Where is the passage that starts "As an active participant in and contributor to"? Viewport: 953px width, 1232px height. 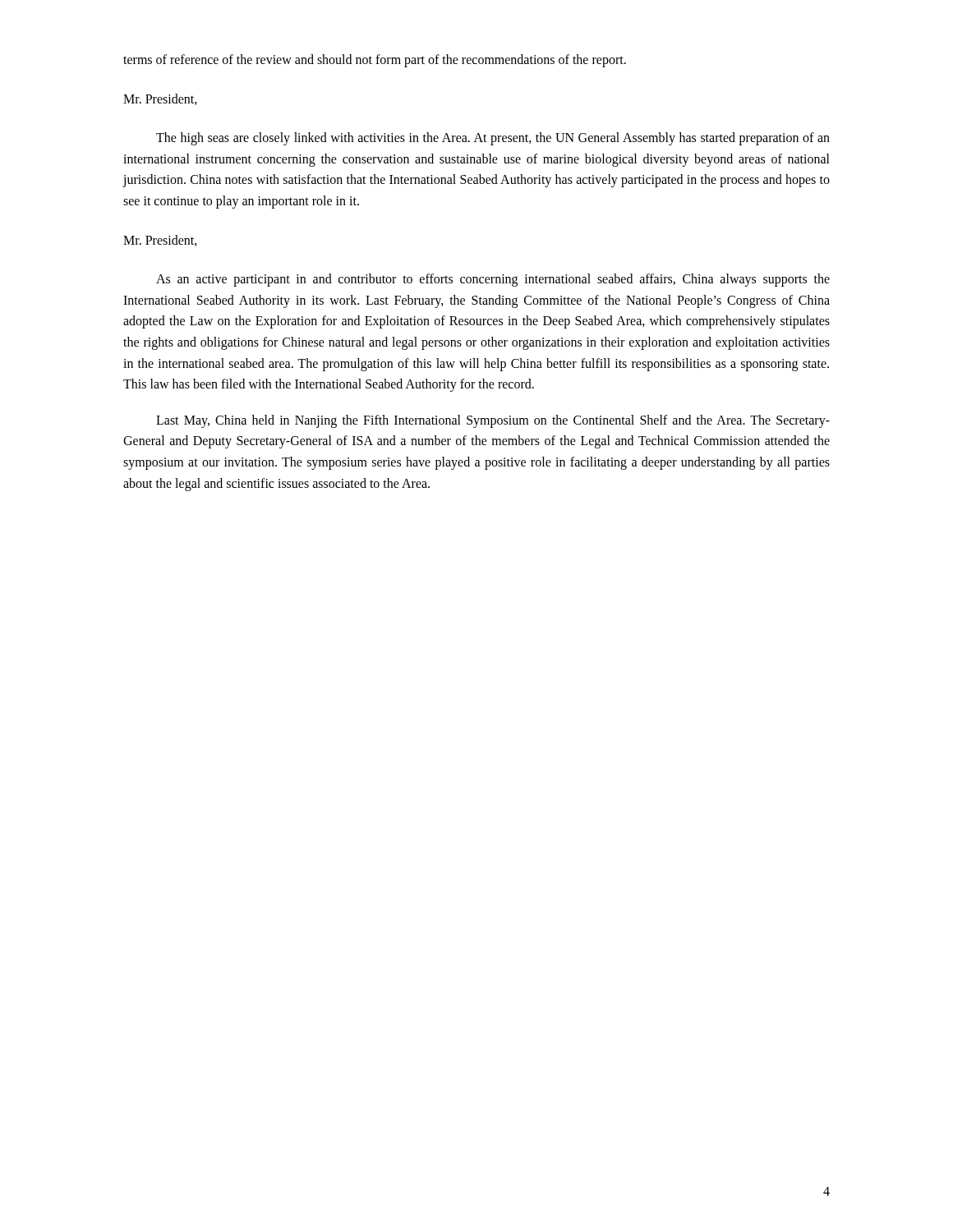click(476, 332)
